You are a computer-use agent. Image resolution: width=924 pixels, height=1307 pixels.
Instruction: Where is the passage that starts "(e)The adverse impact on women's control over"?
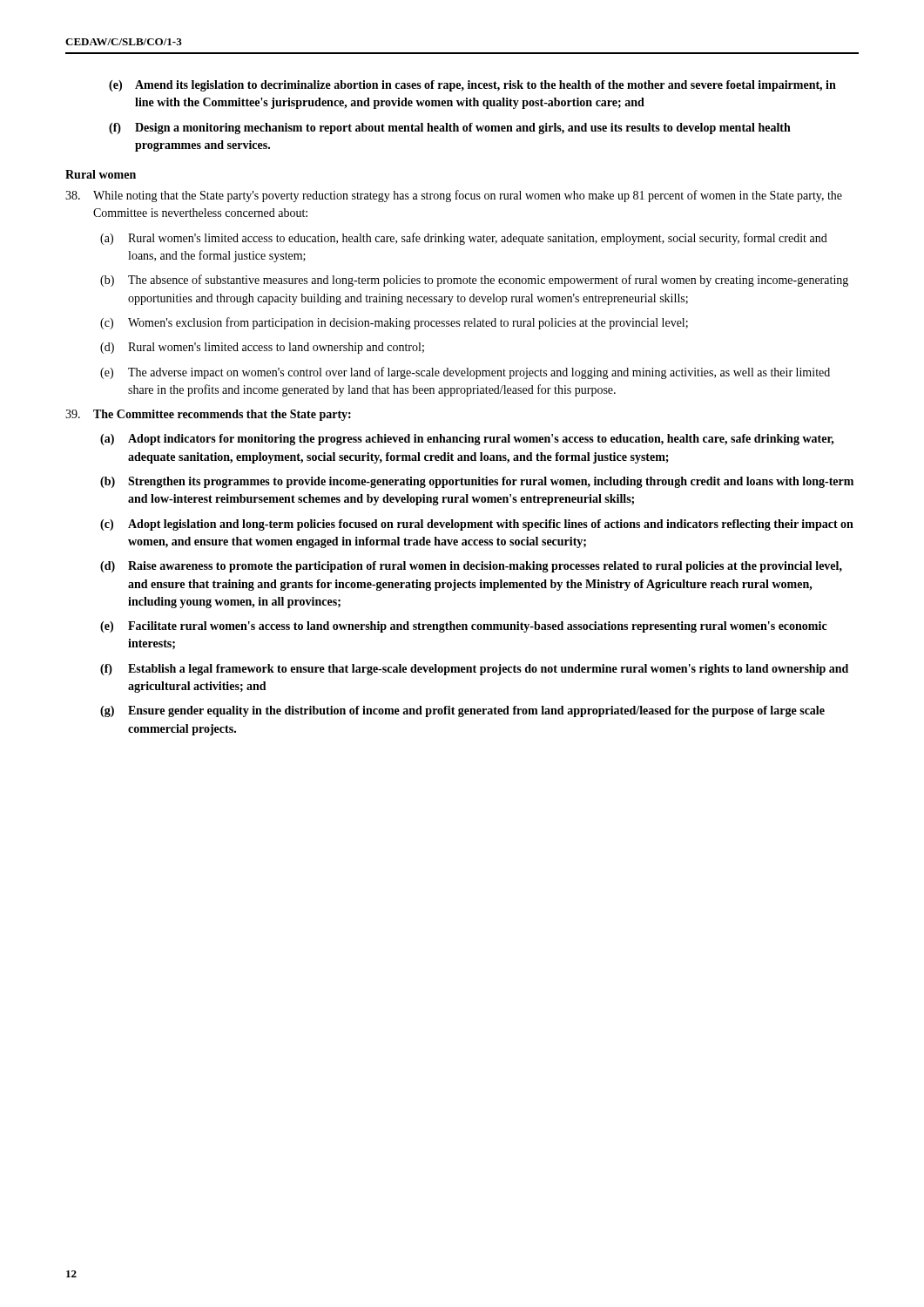point(479,382)
